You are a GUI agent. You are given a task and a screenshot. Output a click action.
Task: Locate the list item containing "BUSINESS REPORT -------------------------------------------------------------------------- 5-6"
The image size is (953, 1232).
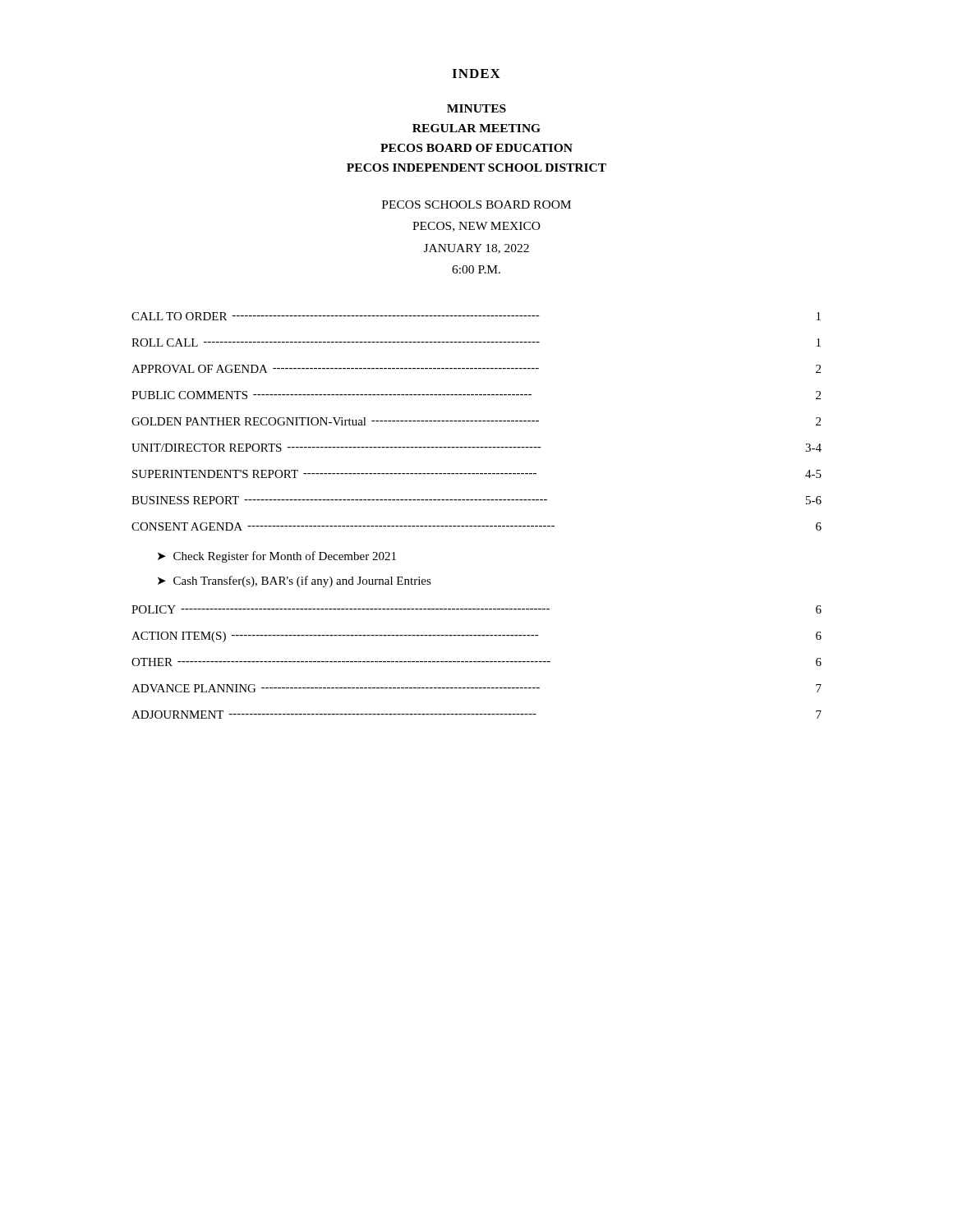click(476, 501)
